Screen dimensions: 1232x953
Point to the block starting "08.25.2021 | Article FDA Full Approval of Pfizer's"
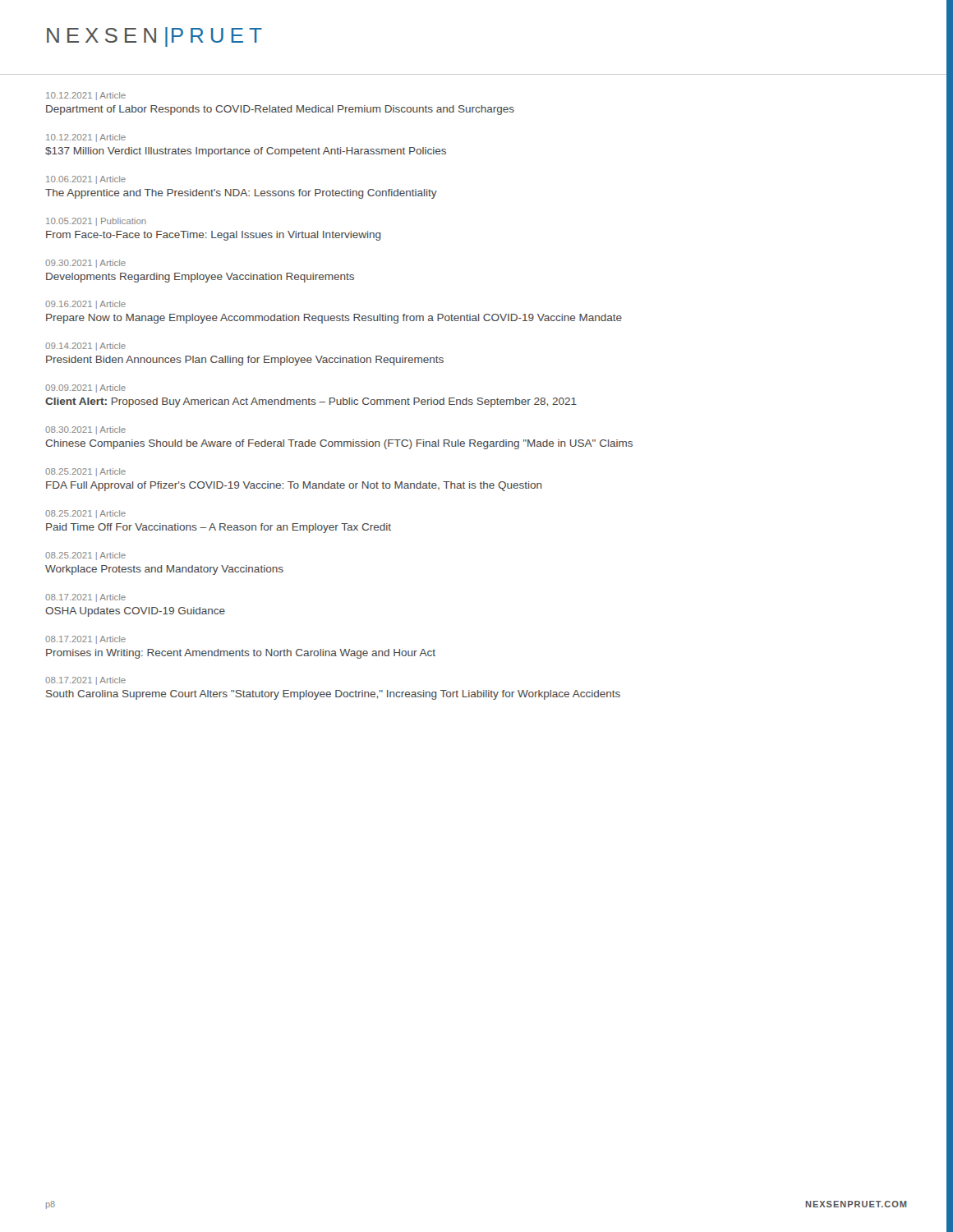(x=476, y=480)
